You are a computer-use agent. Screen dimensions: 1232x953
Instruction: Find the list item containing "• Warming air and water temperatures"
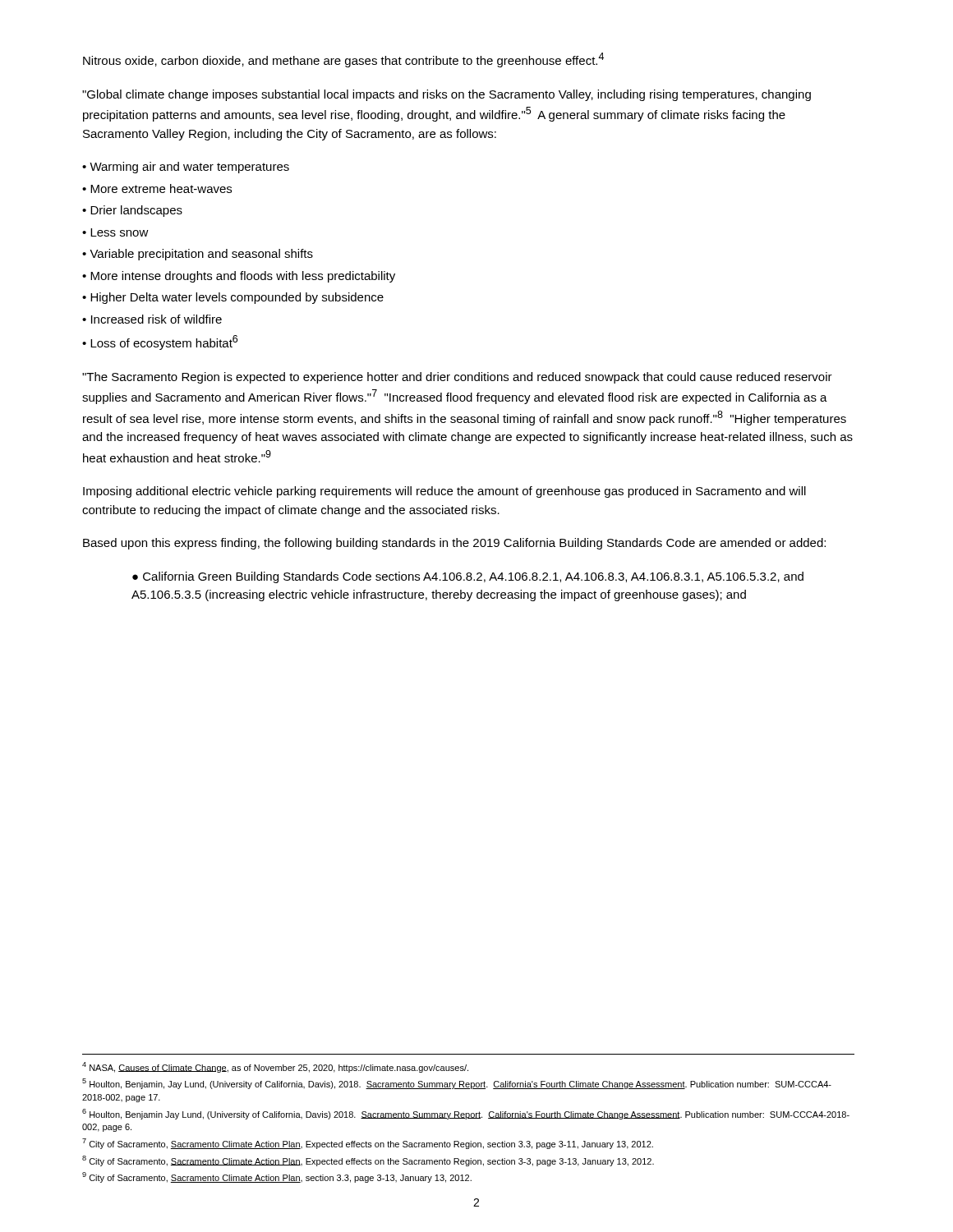pos(186,166)
